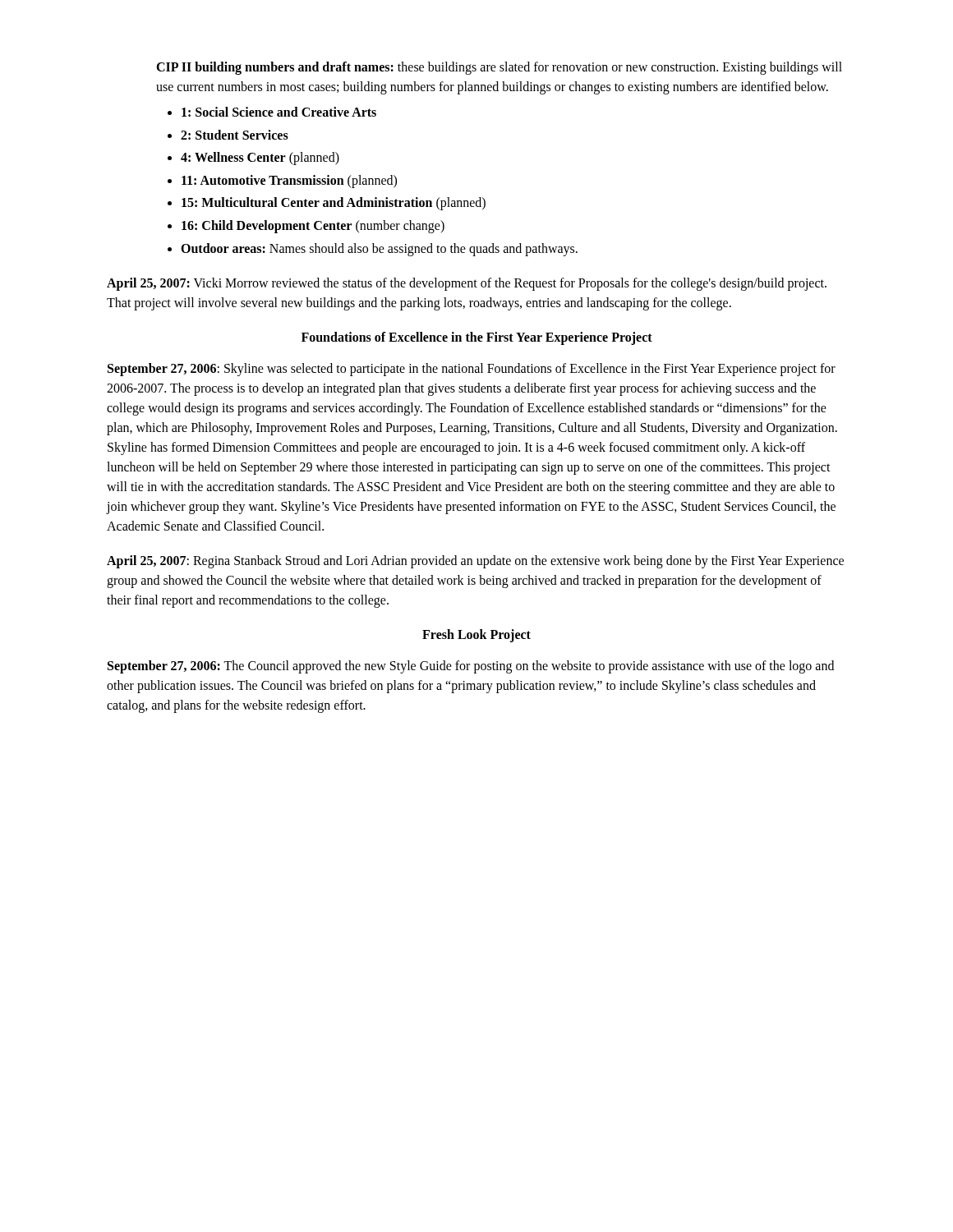Find the list item that says "Outdoor areas: Names should also be"
Screen dimensions: 1232x953
379,248
